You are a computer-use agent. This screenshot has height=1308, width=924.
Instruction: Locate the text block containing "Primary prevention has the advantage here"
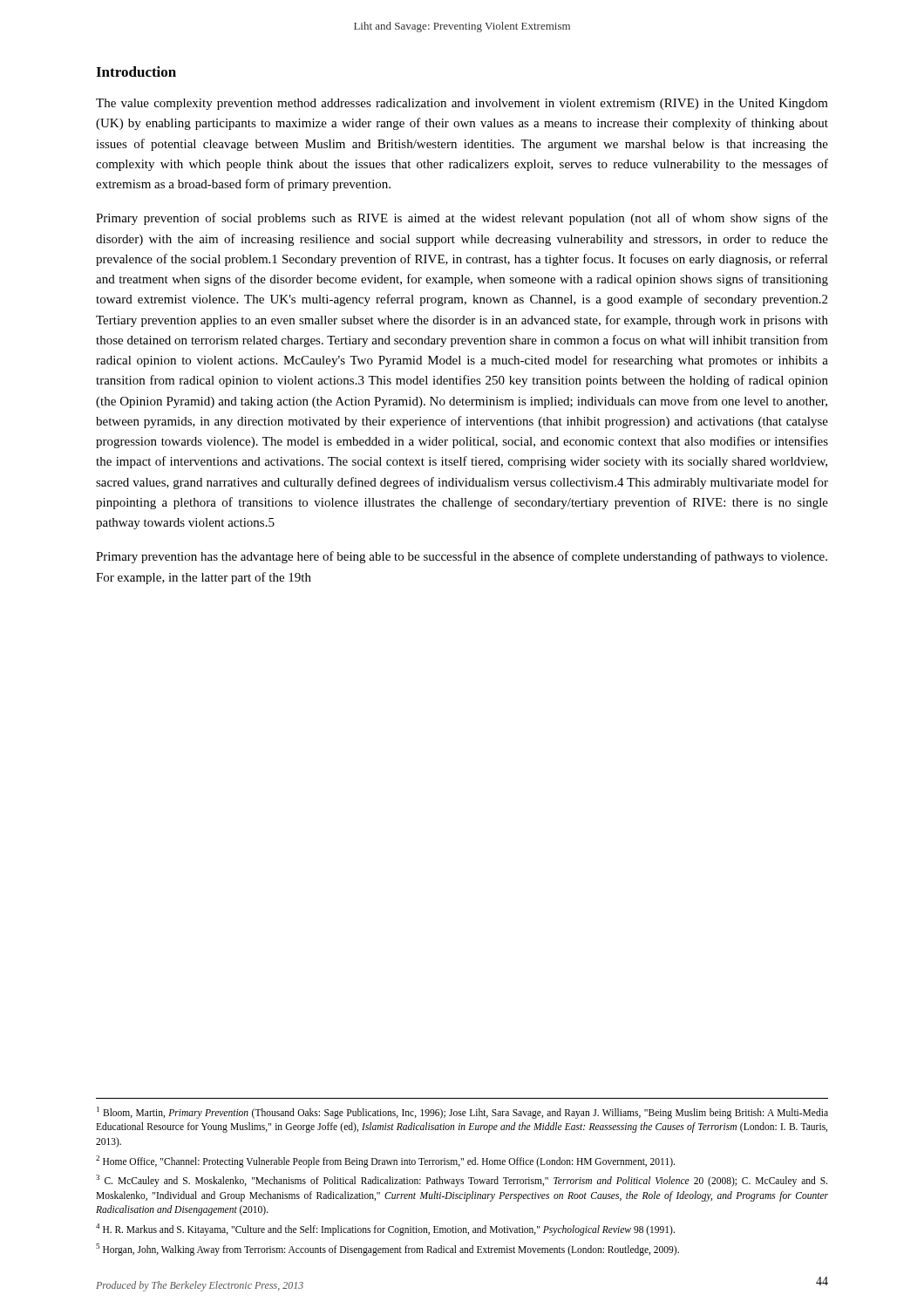[x=462, y=567]
